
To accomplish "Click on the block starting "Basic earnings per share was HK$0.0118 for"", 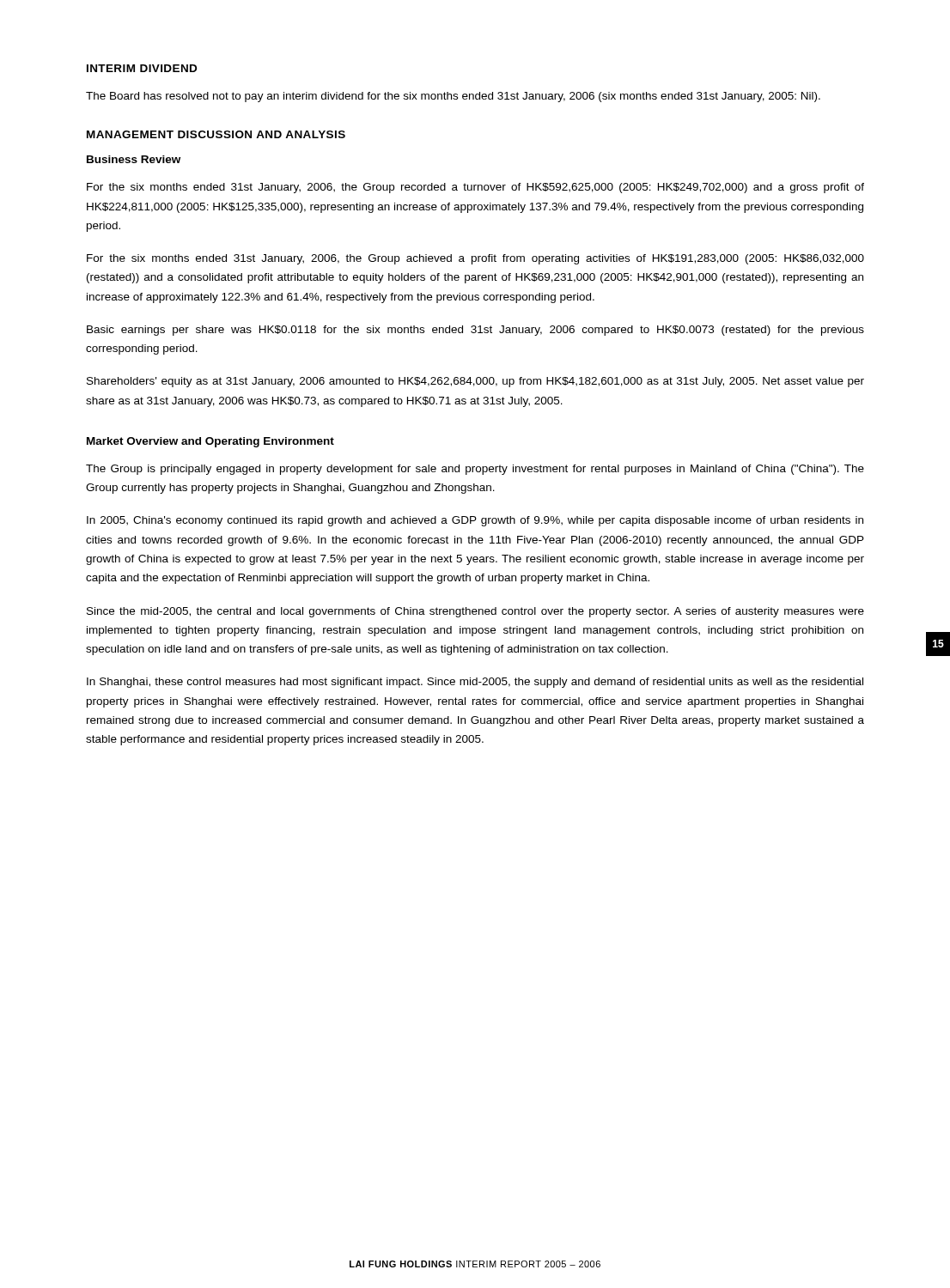I will click(x=475, y=339).
